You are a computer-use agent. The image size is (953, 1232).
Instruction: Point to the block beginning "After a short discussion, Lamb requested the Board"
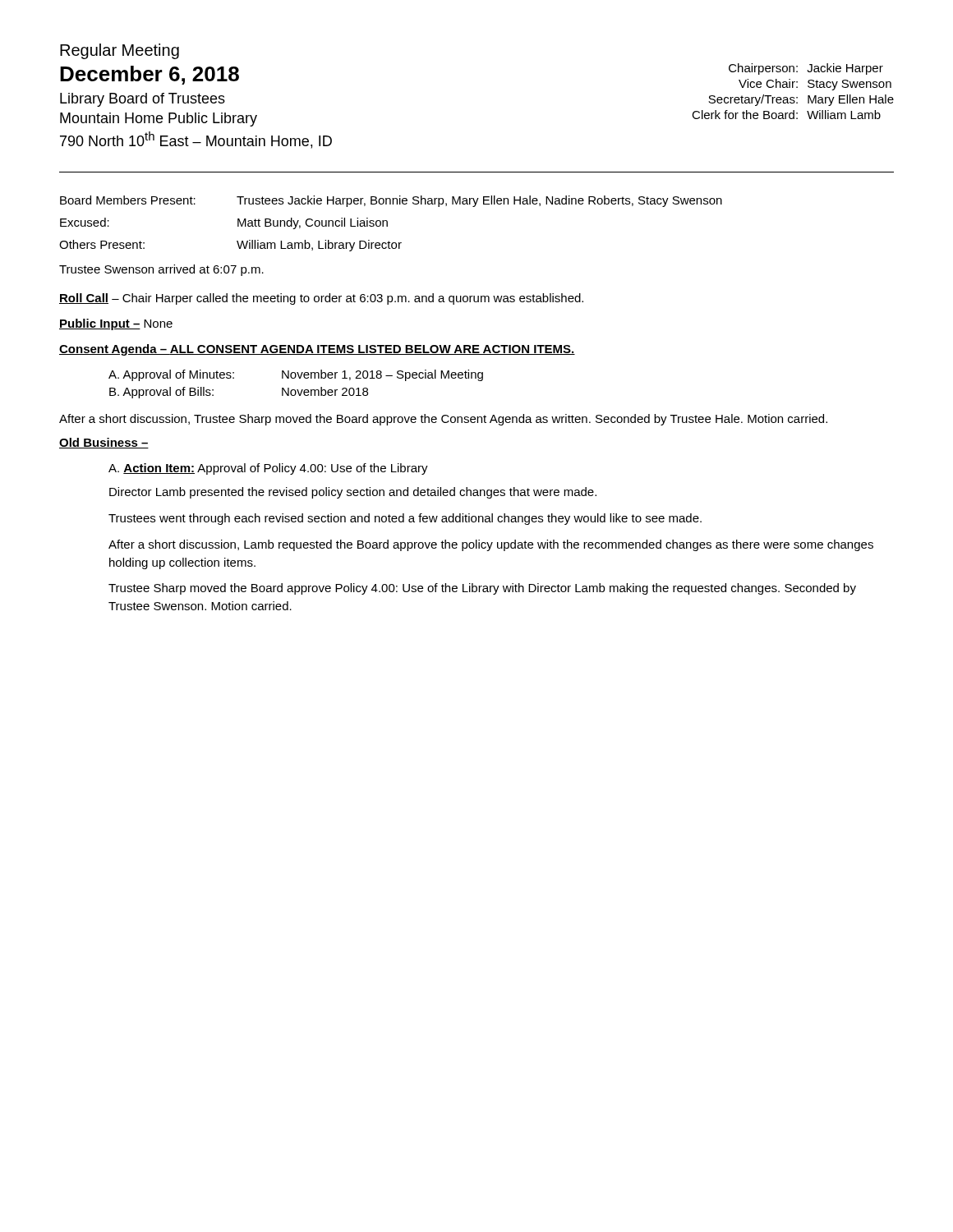(491, 553)
